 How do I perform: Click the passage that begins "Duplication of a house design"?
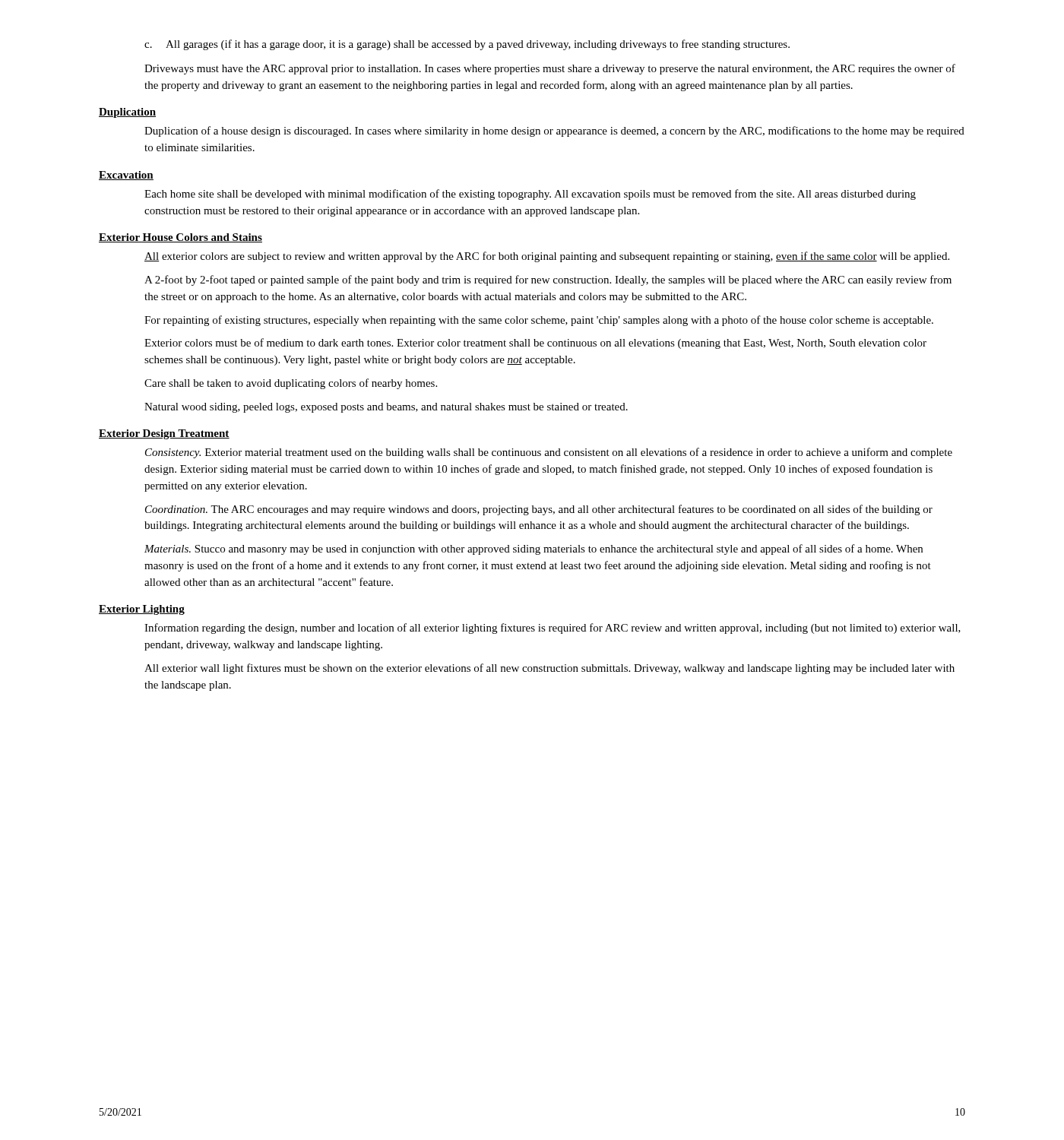(x=554, y=139)
